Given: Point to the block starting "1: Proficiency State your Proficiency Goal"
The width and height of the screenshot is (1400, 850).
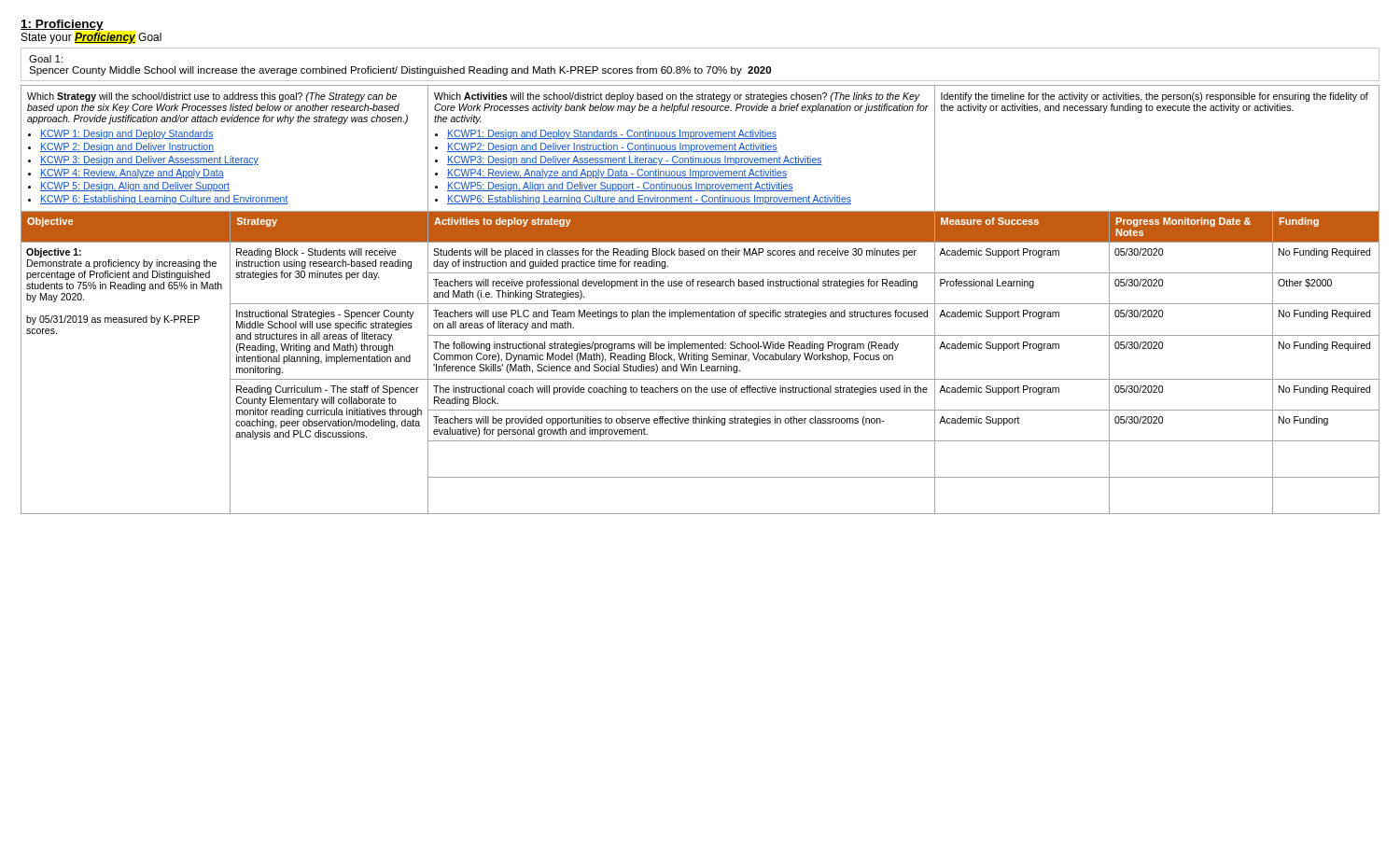Looking at the screenshot, I should 62,25.
